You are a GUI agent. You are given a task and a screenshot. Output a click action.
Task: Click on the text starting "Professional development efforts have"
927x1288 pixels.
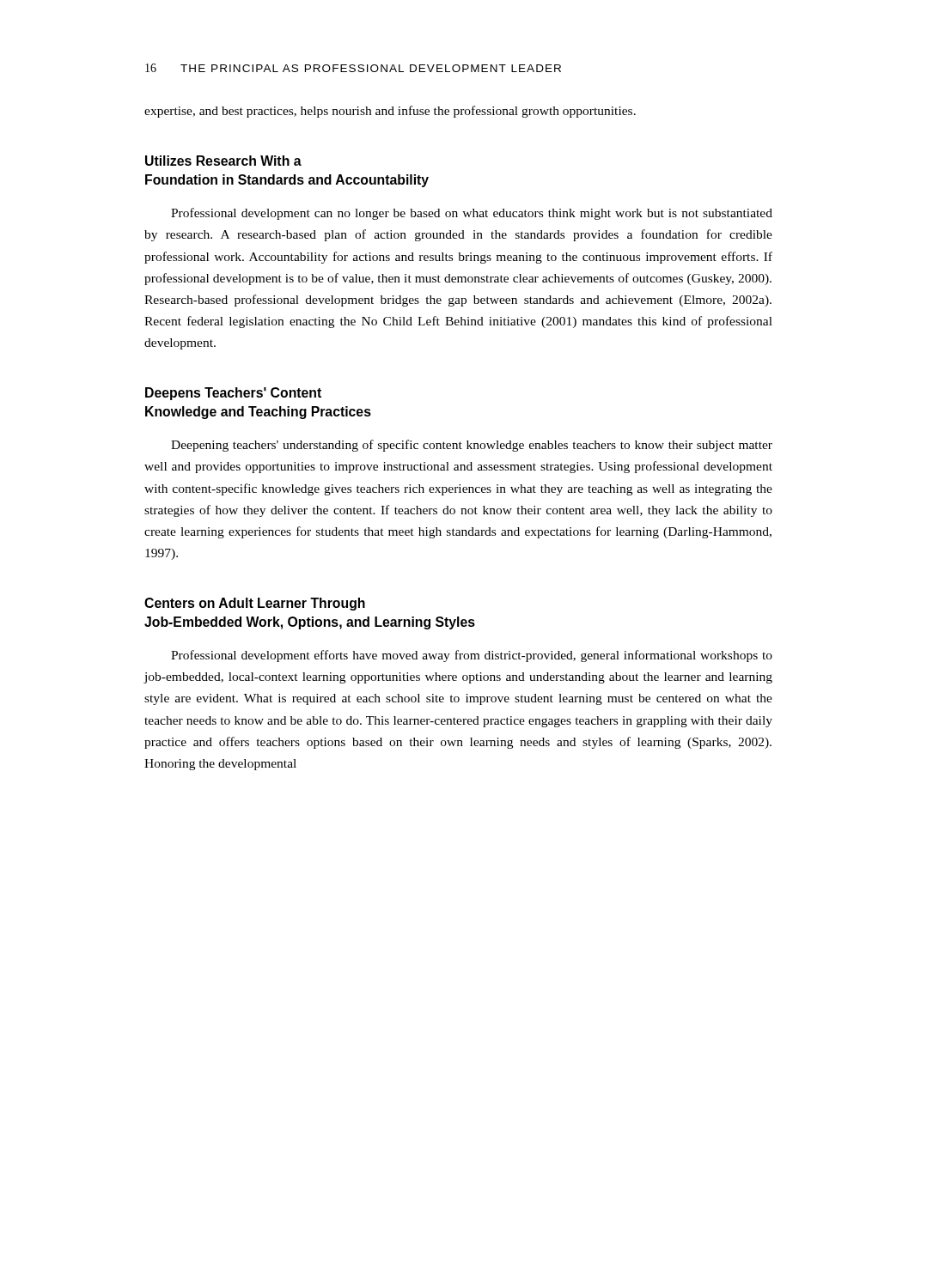[x=458, y=709]
